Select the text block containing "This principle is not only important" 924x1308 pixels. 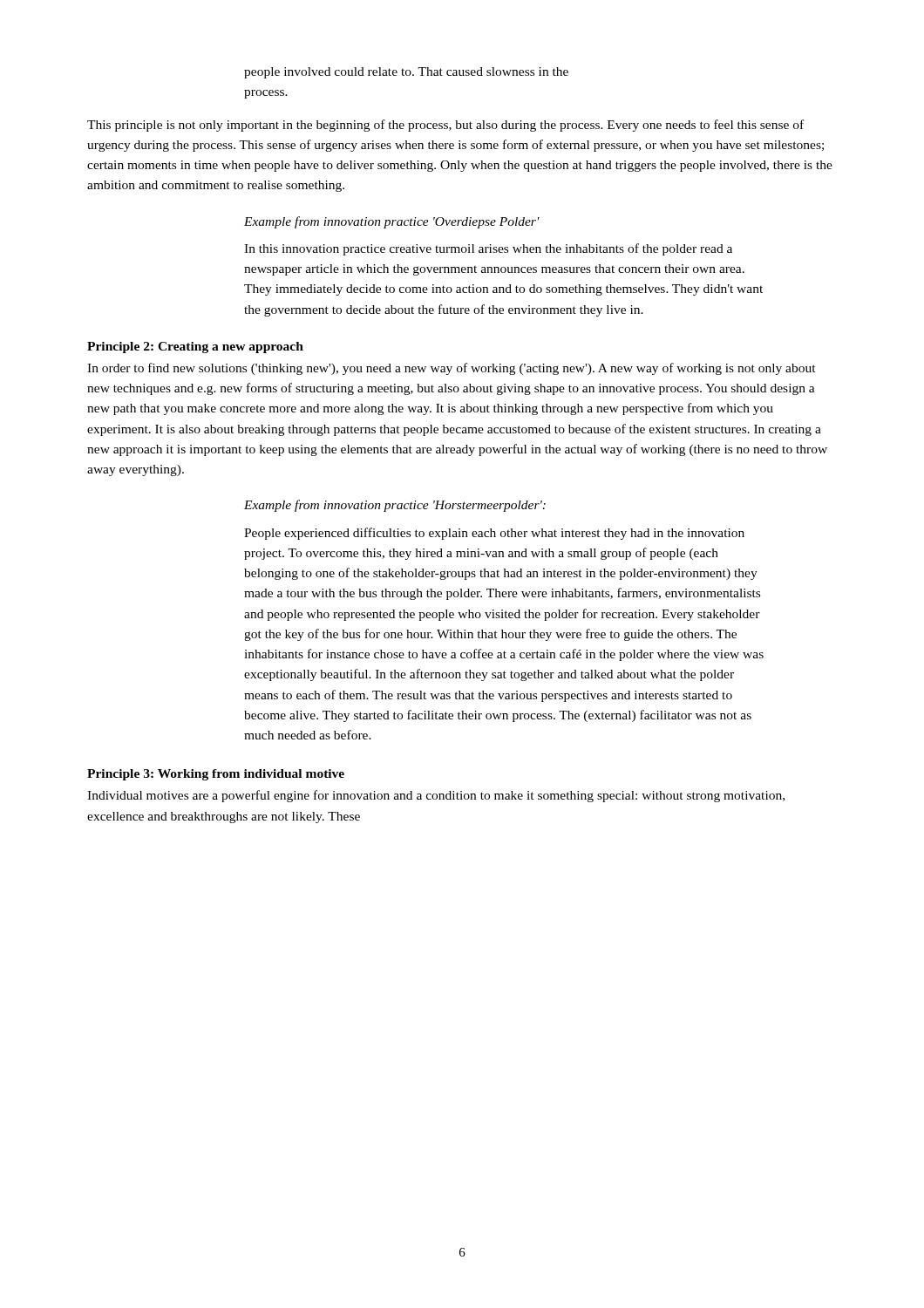coord(462,154)
